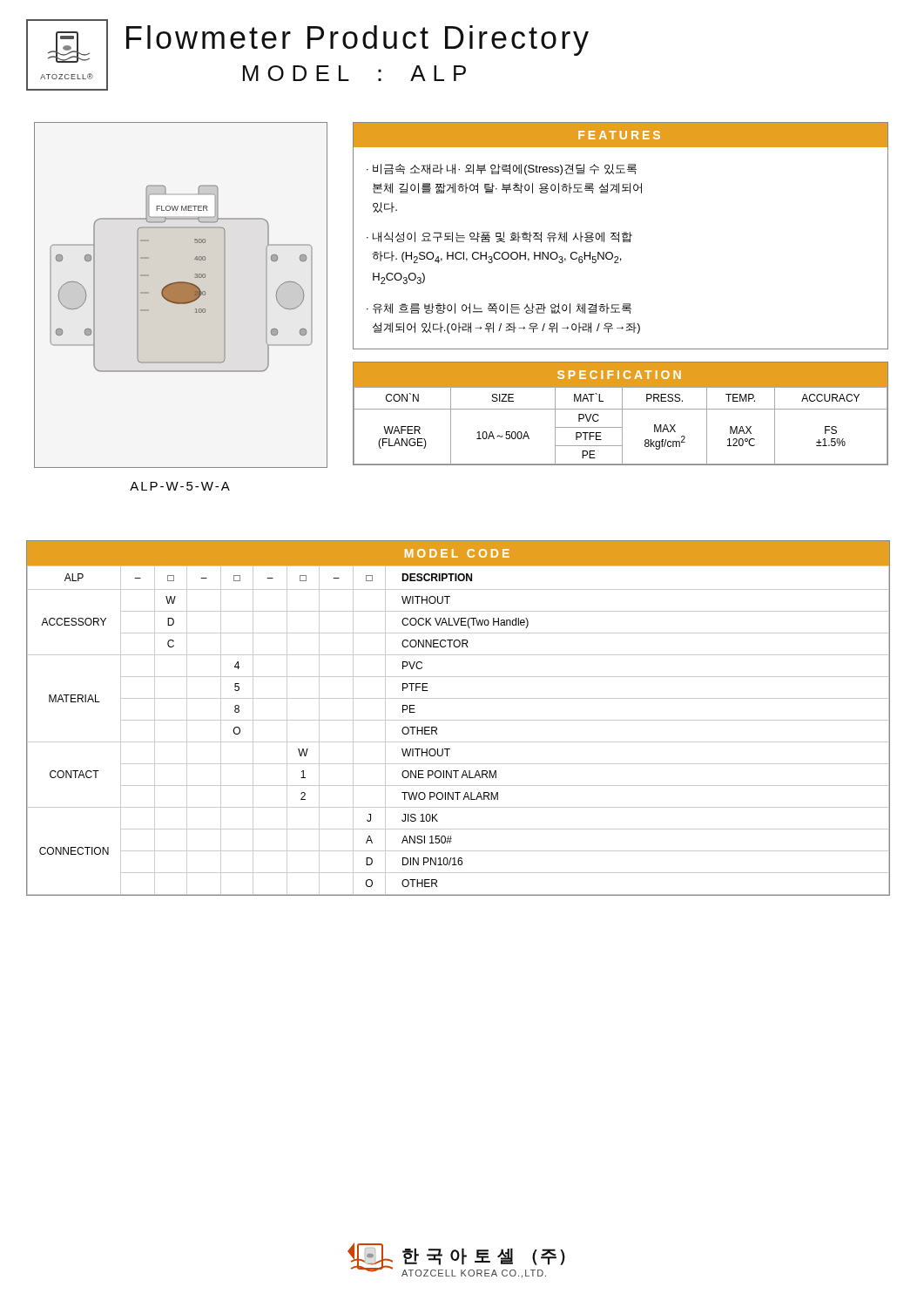Click on the title with the text "Flowmeter Product Directory"
Image resolution: width=924 pixels, height=1307 pixels.
coord(358,38)
